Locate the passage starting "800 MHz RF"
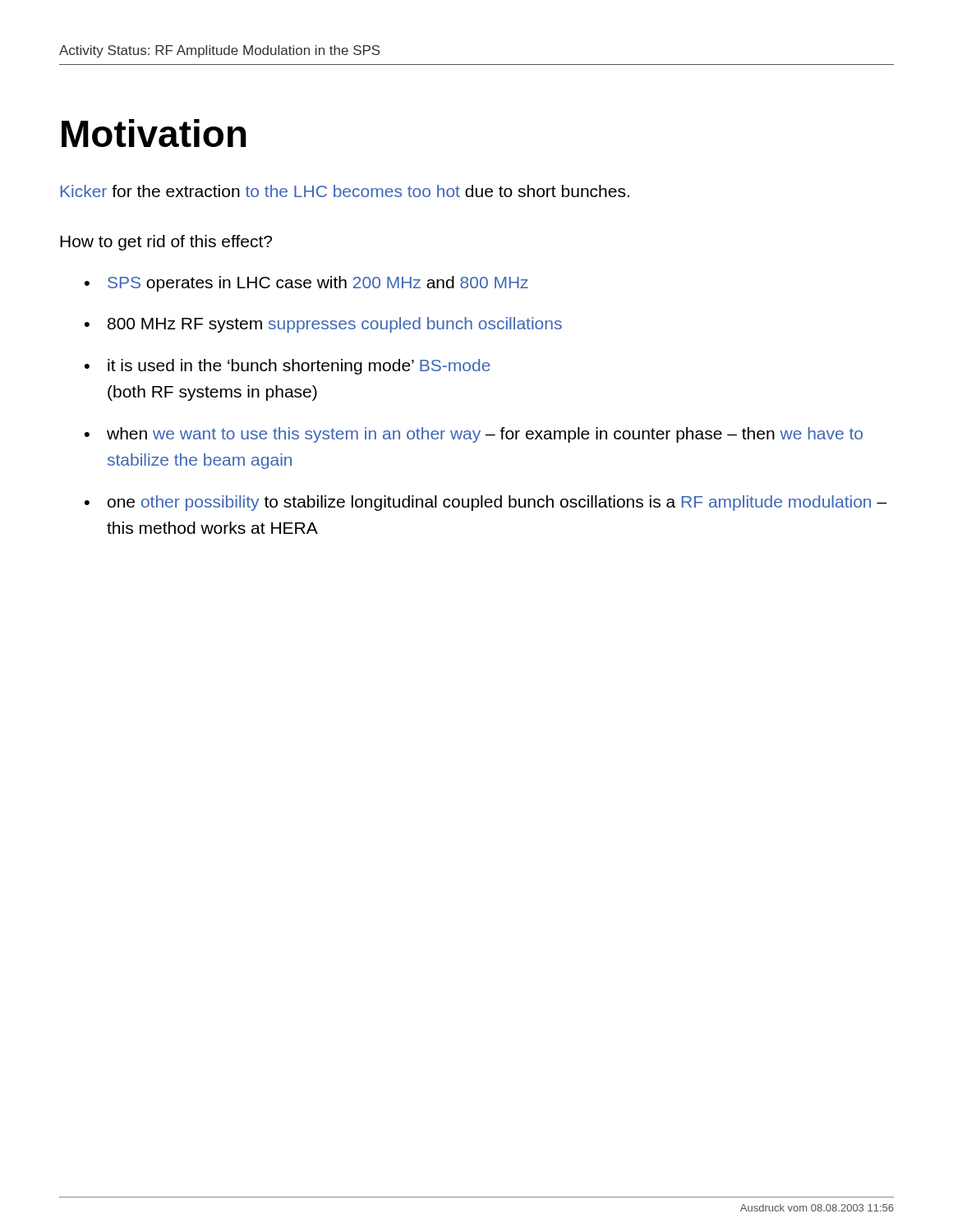 (x=335, y=323)
